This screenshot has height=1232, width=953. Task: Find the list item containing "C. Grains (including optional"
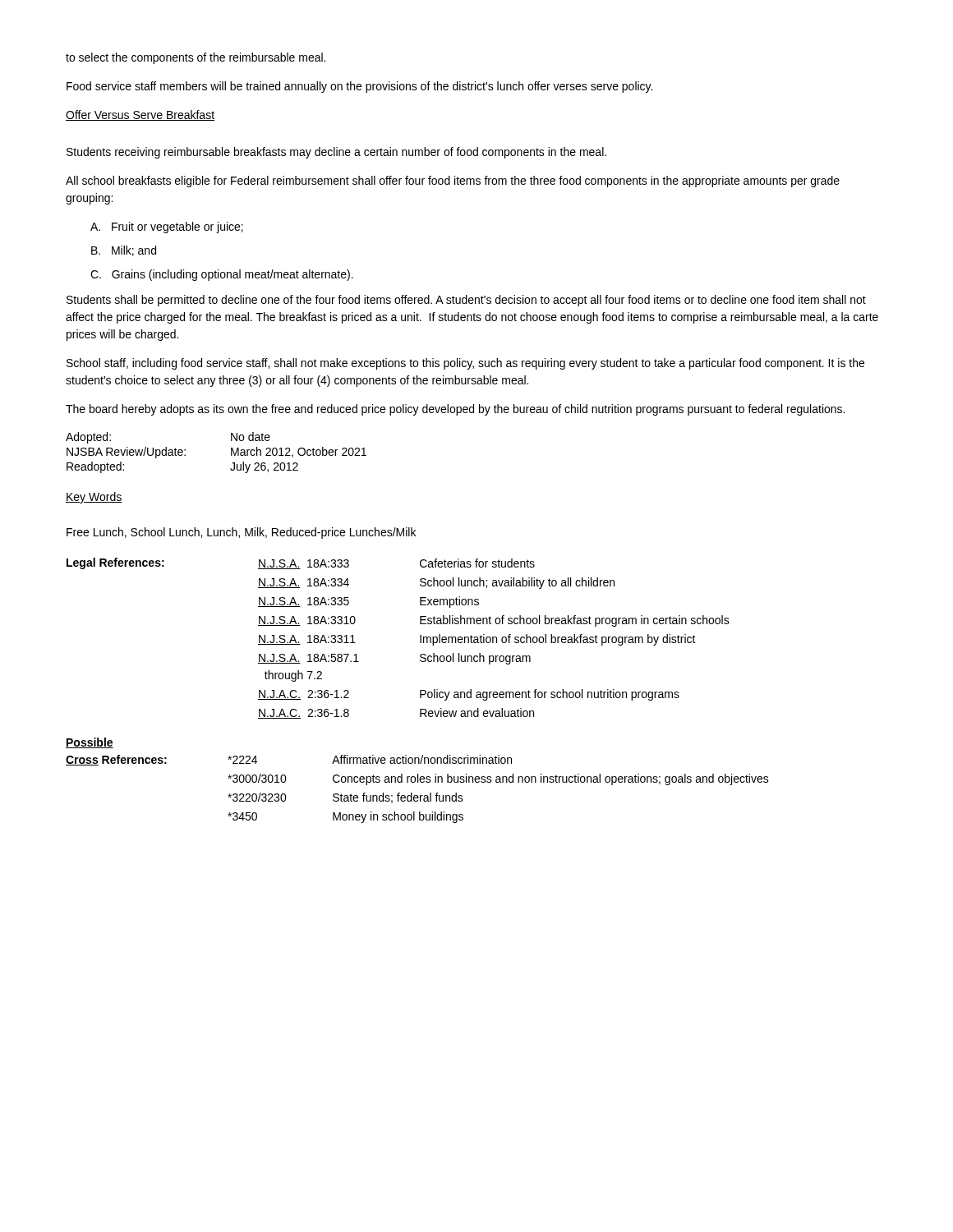tap(222, 274)
